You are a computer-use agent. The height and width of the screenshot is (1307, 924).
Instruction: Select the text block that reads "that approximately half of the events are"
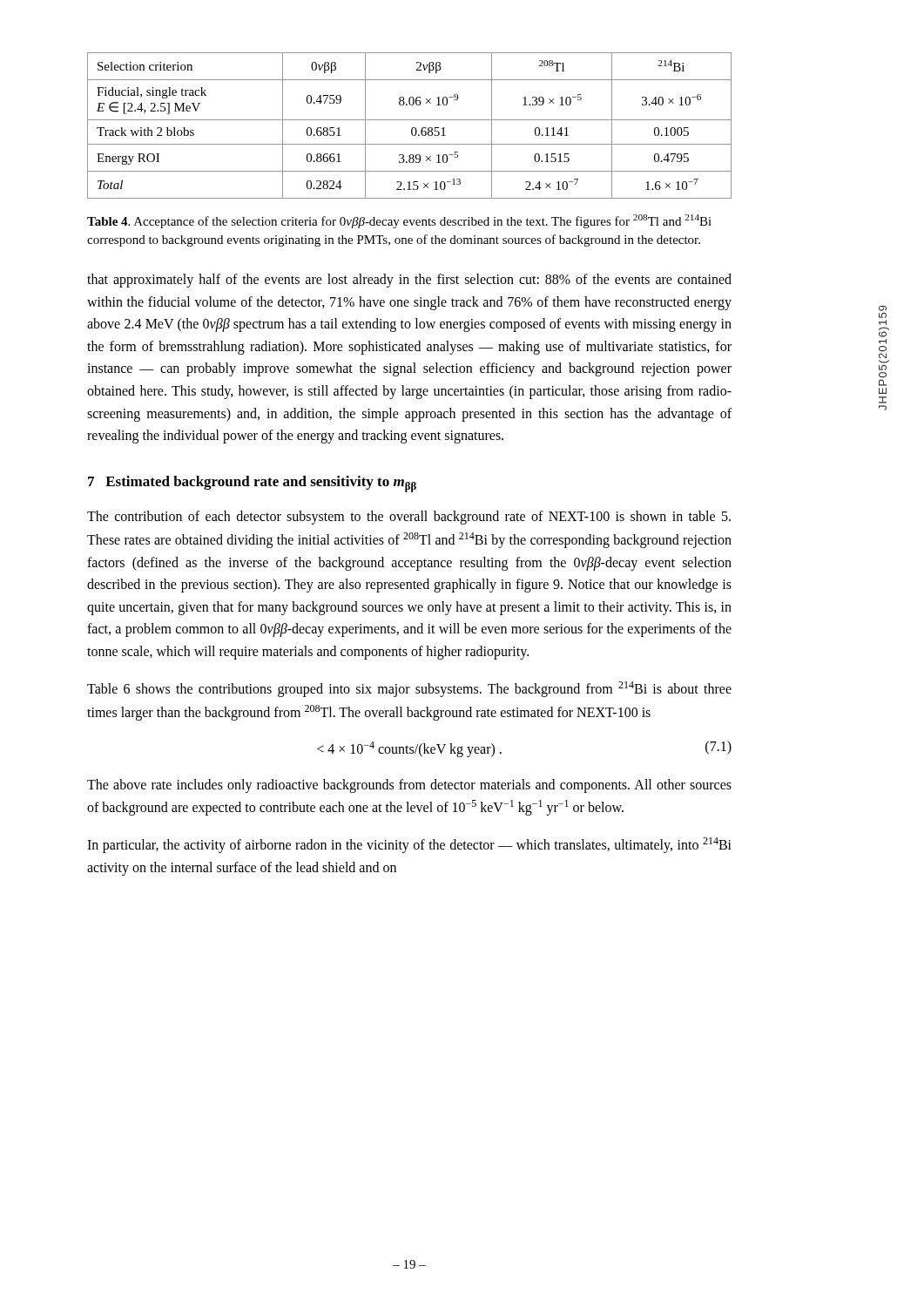[x=409, y=357]
